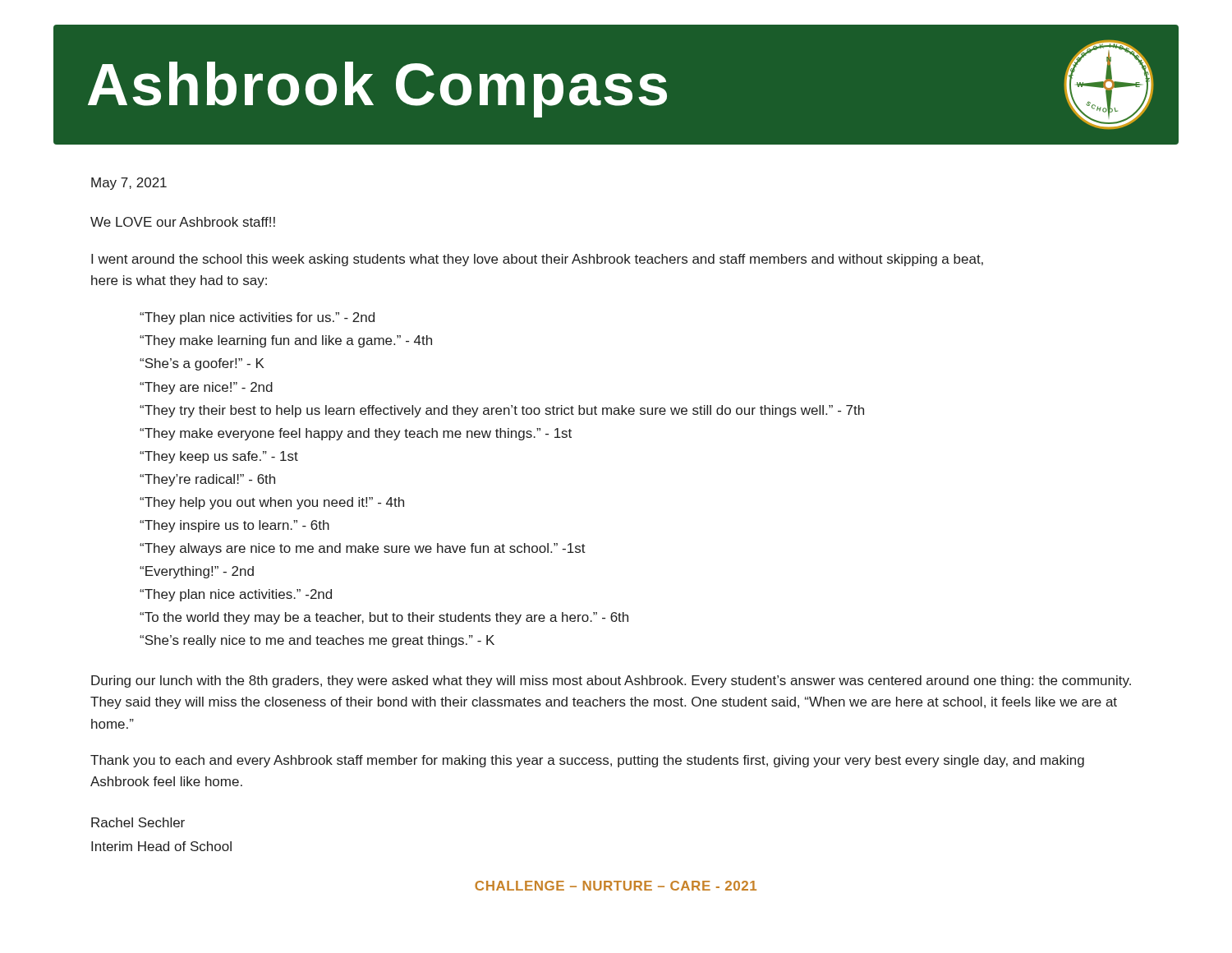Locate the list item that reads "“They make learning"
Screen dimensions: 953x1232
(286, 341)
